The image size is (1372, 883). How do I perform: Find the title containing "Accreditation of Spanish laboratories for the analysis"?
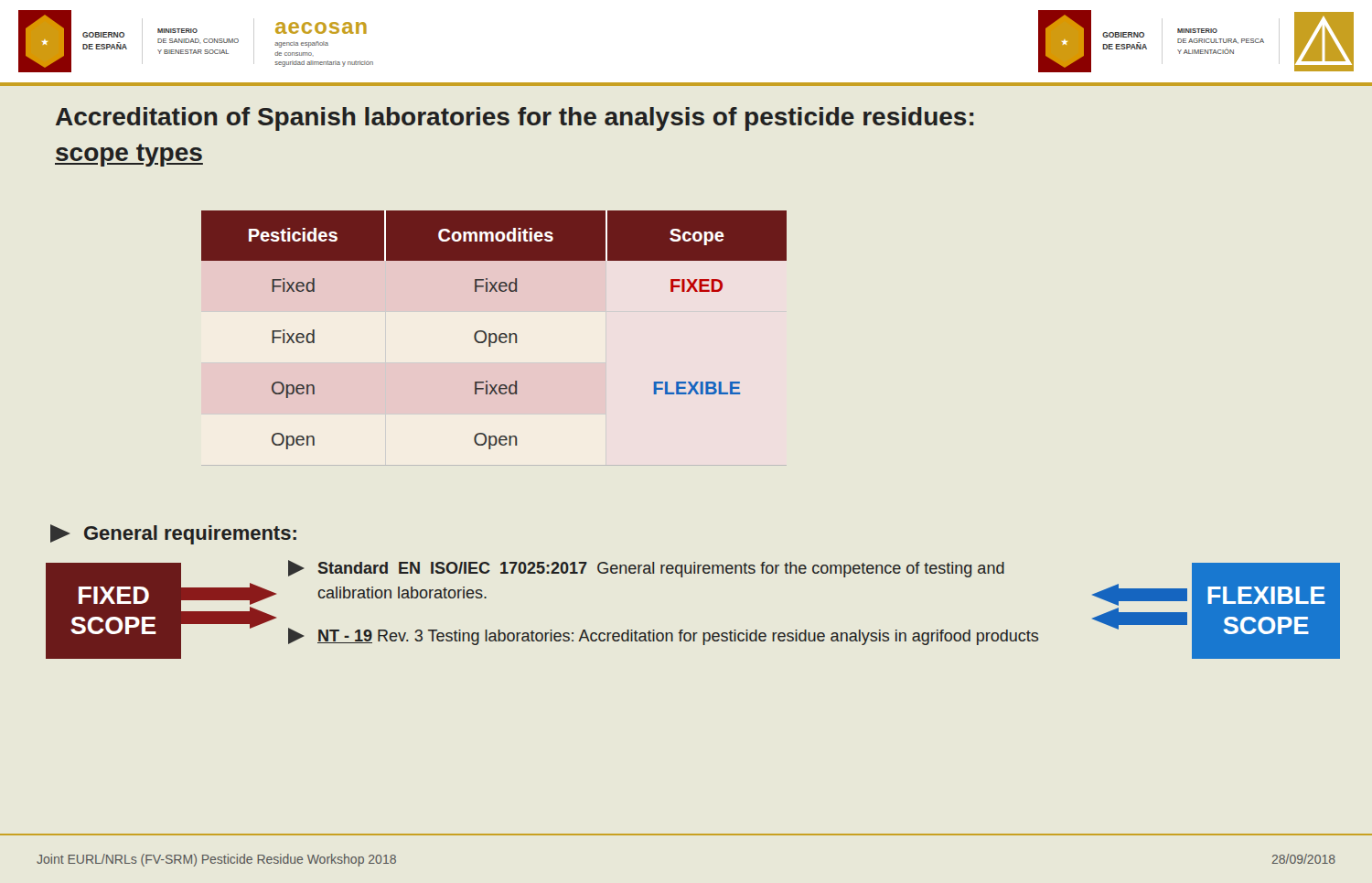515,135
